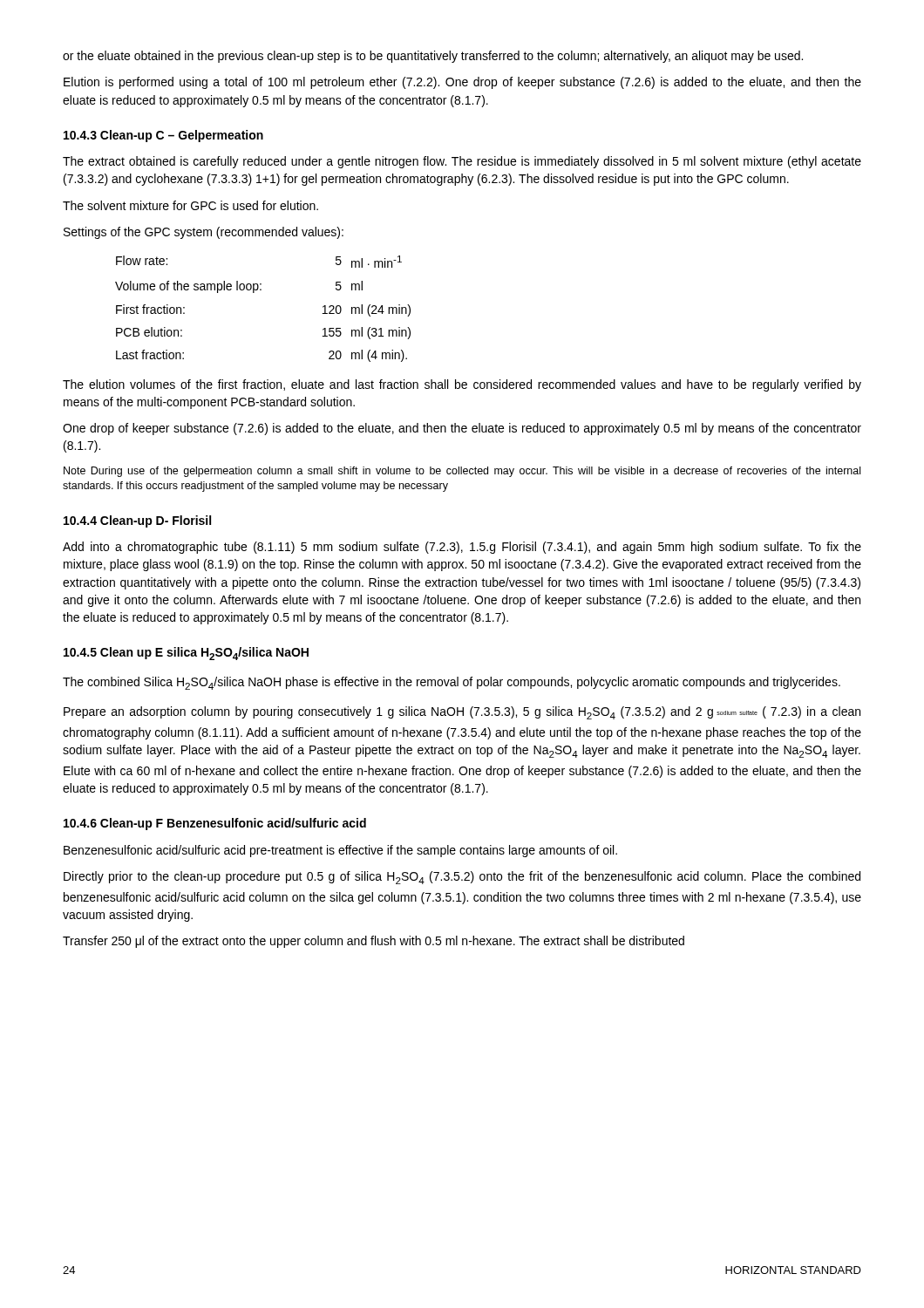Click on the text starting "10.4.6 Clean-up F Benzenesulfonic"
Image resolution: width=924 pixels, height=1308 pixels.
215,824
